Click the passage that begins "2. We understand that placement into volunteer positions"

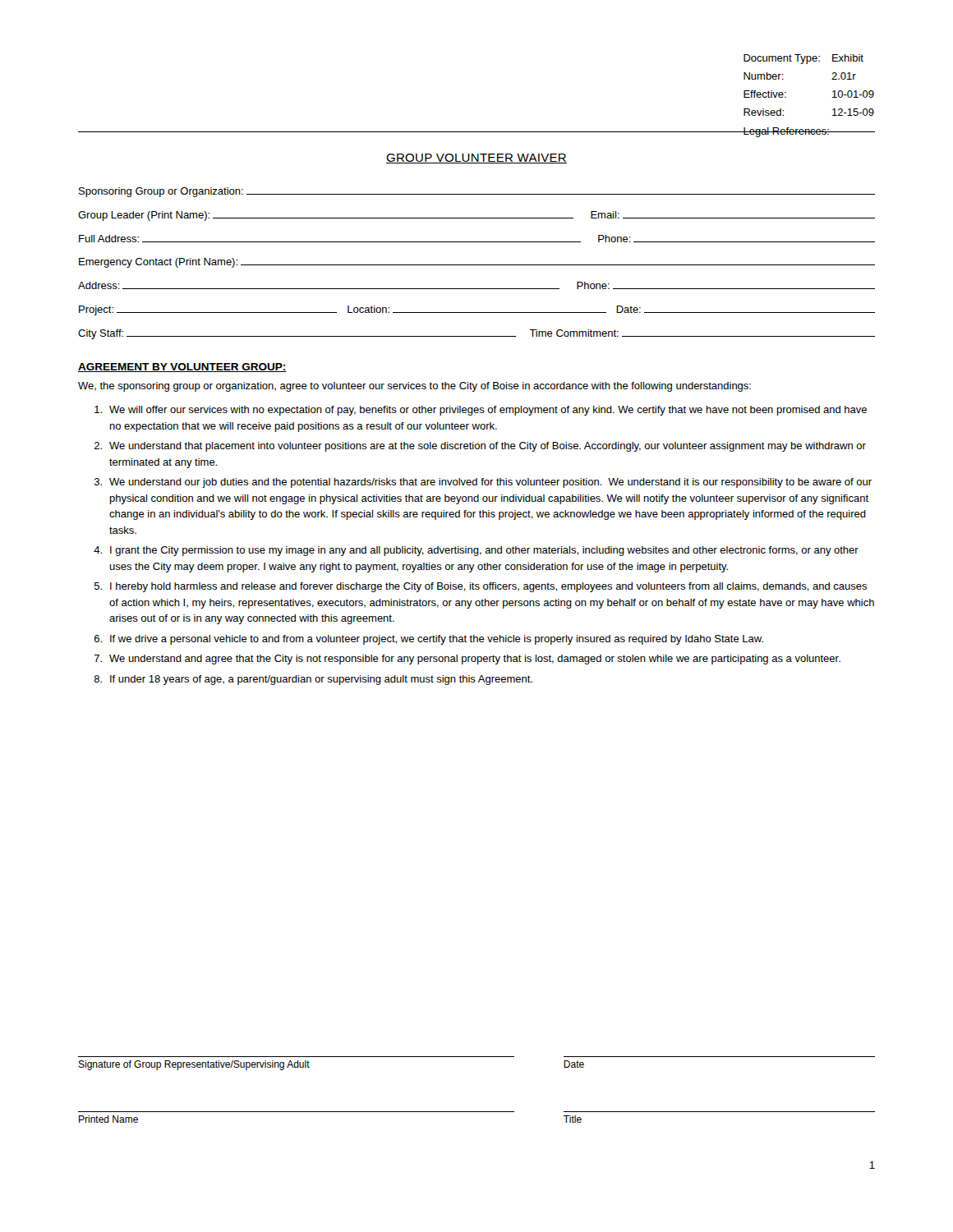pyautogui.click(x=476, y=454)
